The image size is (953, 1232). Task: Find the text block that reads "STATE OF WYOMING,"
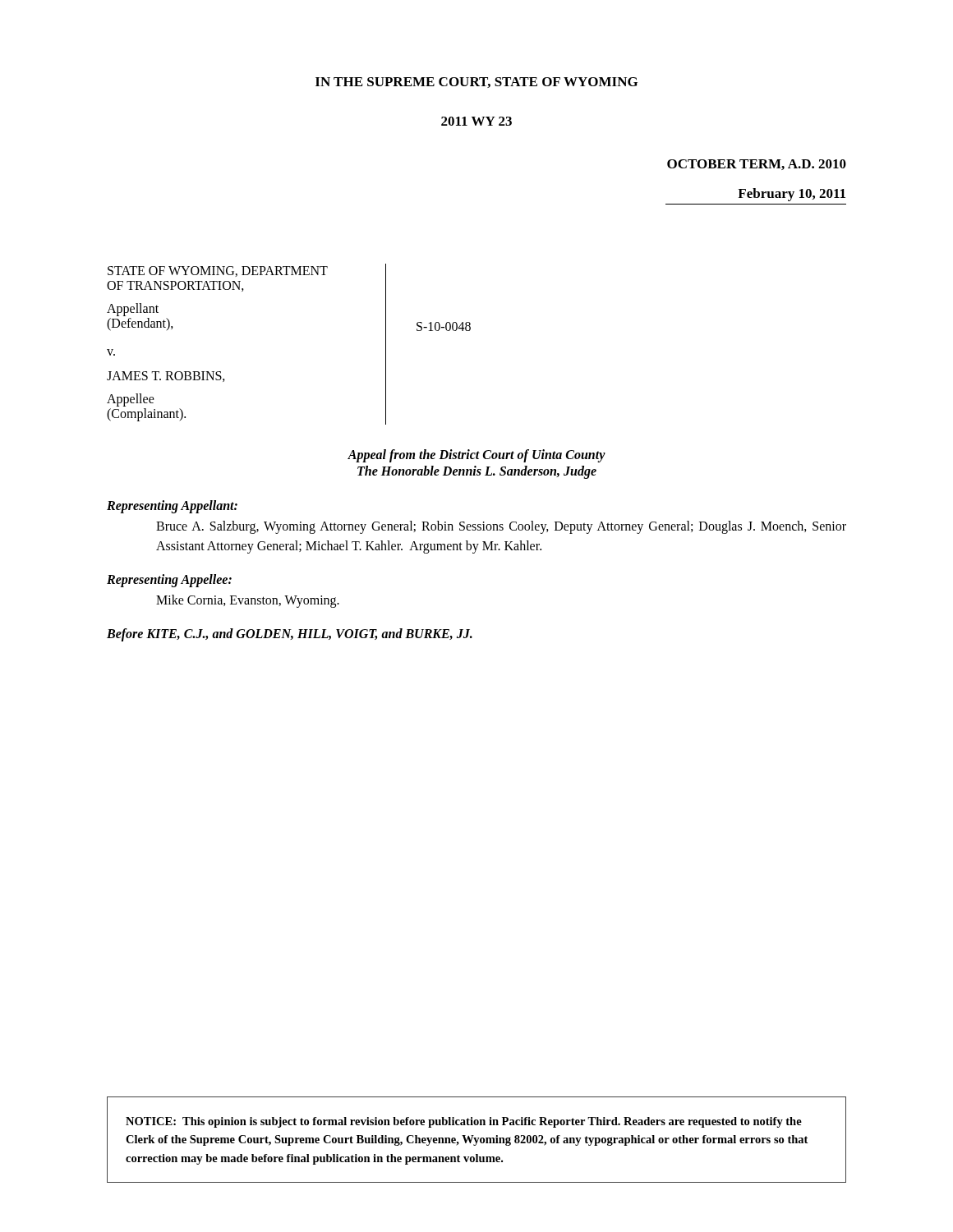point(217,278)
